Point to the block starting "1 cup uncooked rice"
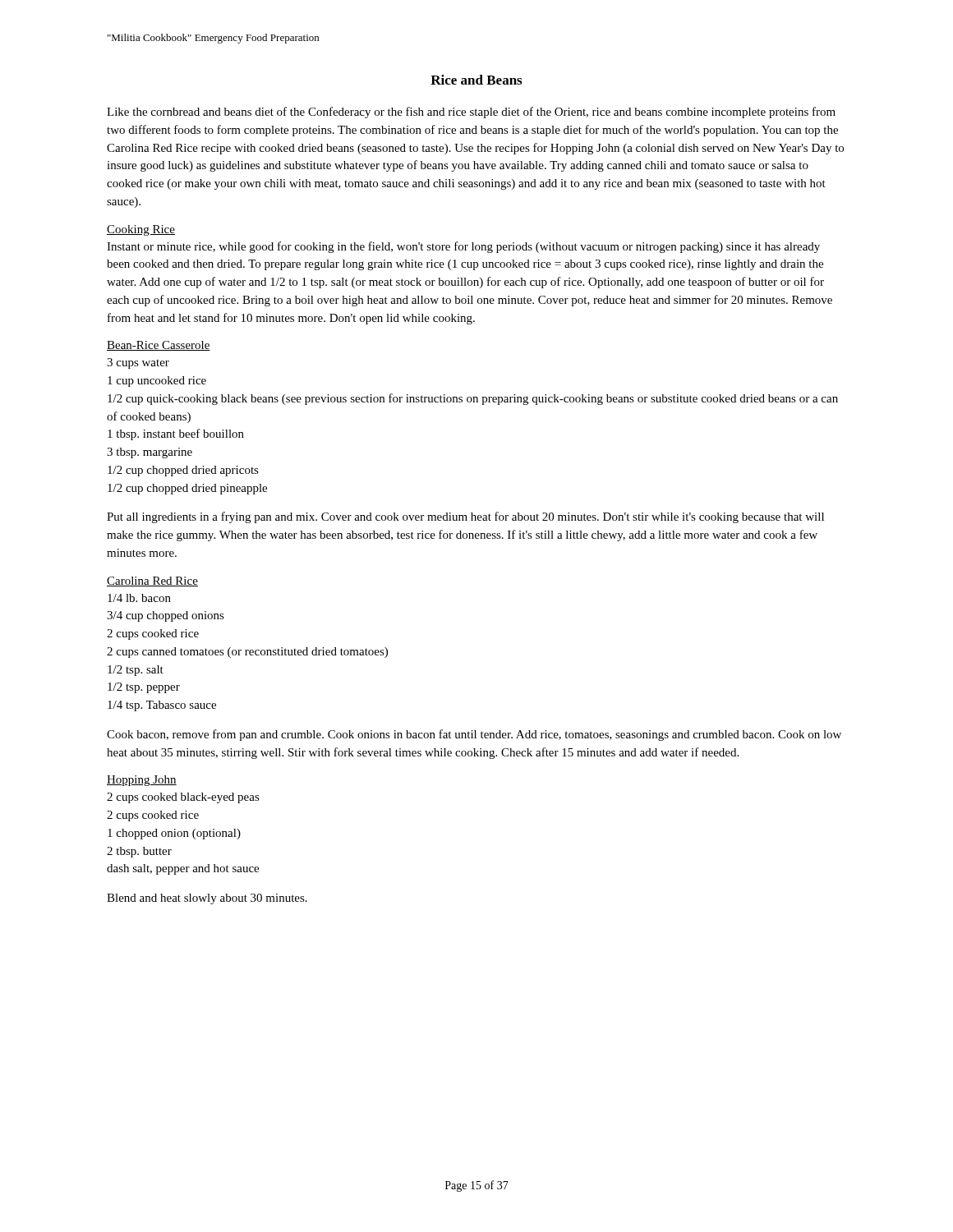The height and width of the screenshot is (1232, 953). click(157, 382)
